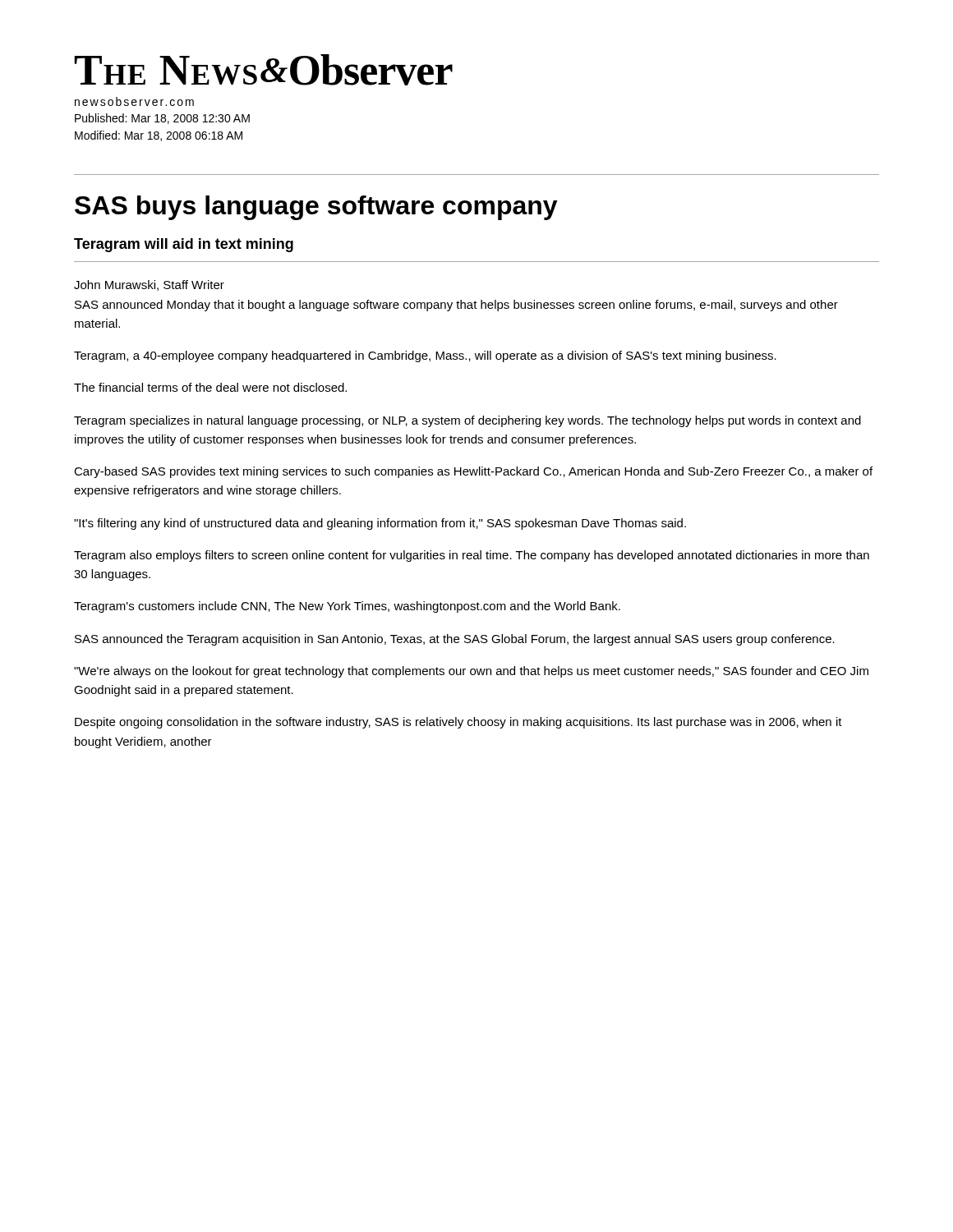Viewport: 953px width, 1232px height.
Task: Point to the passage starting ""It's filtering any kind of unstructured"
Action: coord(380,522)
